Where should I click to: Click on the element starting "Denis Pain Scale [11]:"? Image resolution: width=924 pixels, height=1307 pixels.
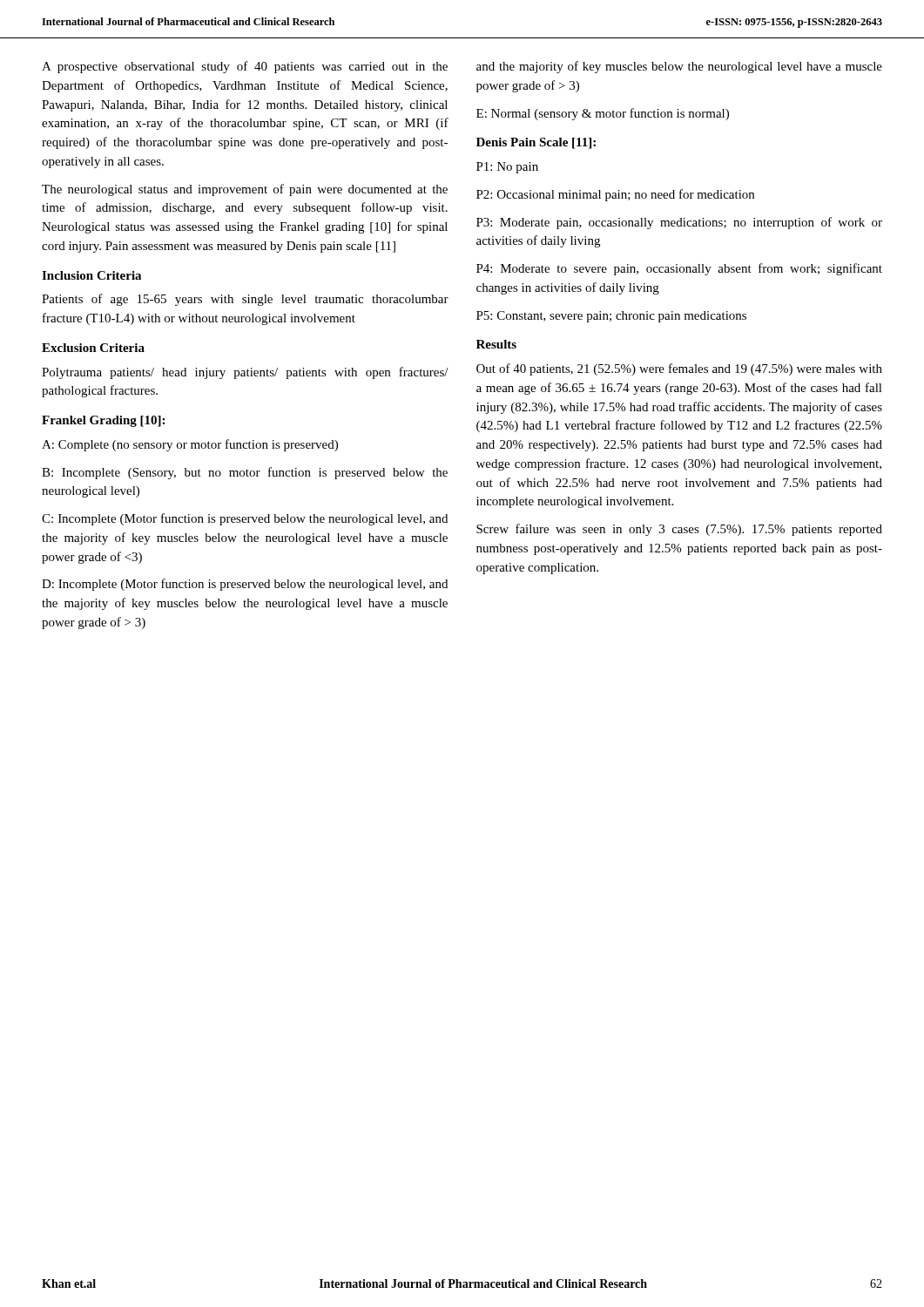coord(536,142)
